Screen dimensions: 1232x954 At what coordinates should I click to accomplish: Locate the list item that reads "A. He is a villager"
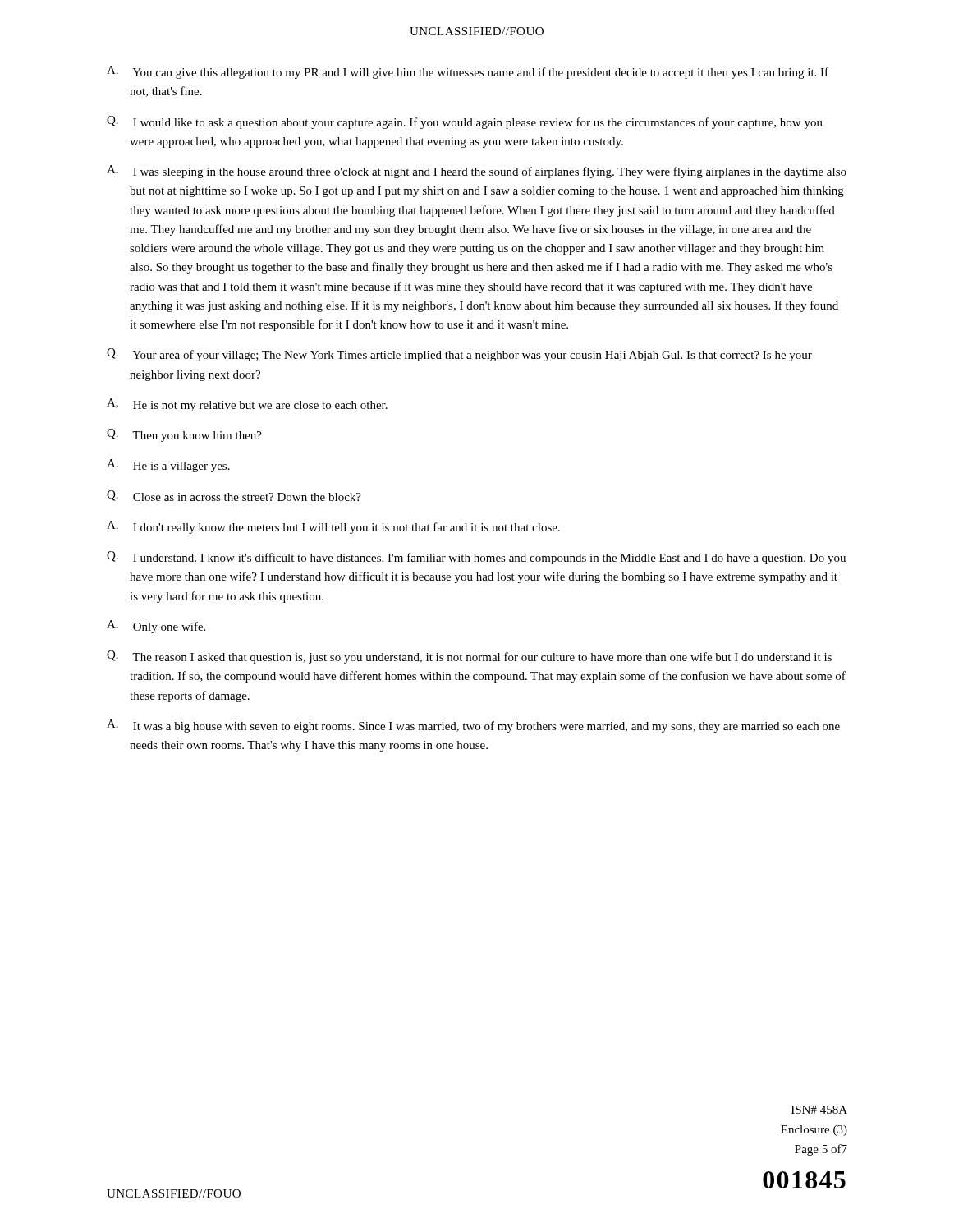169,466
